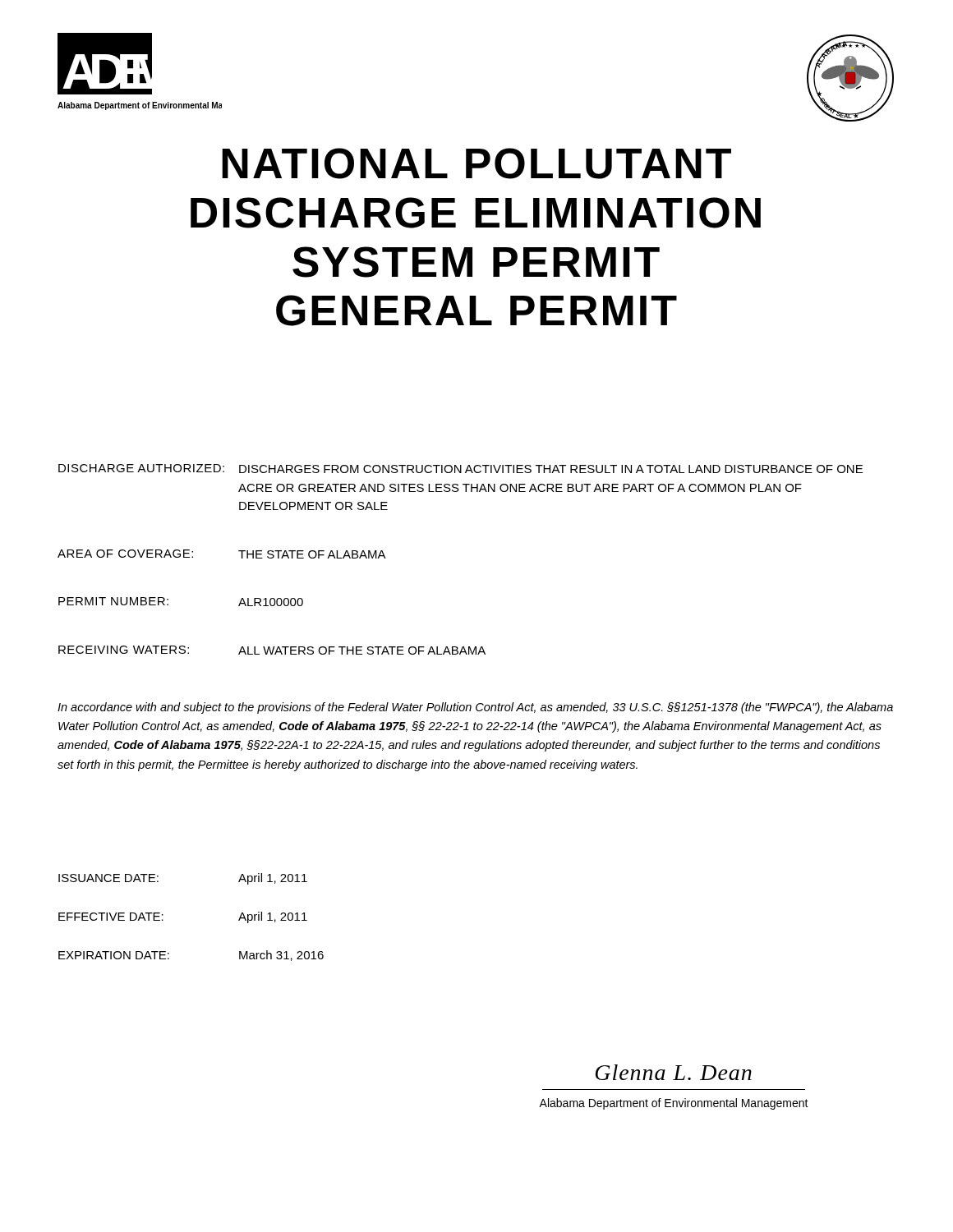The height and width of the screenshot is (1232, 953).
Task: Find "Alabama Department of Environmental Management" on this page
Action: pos(674,1103)
